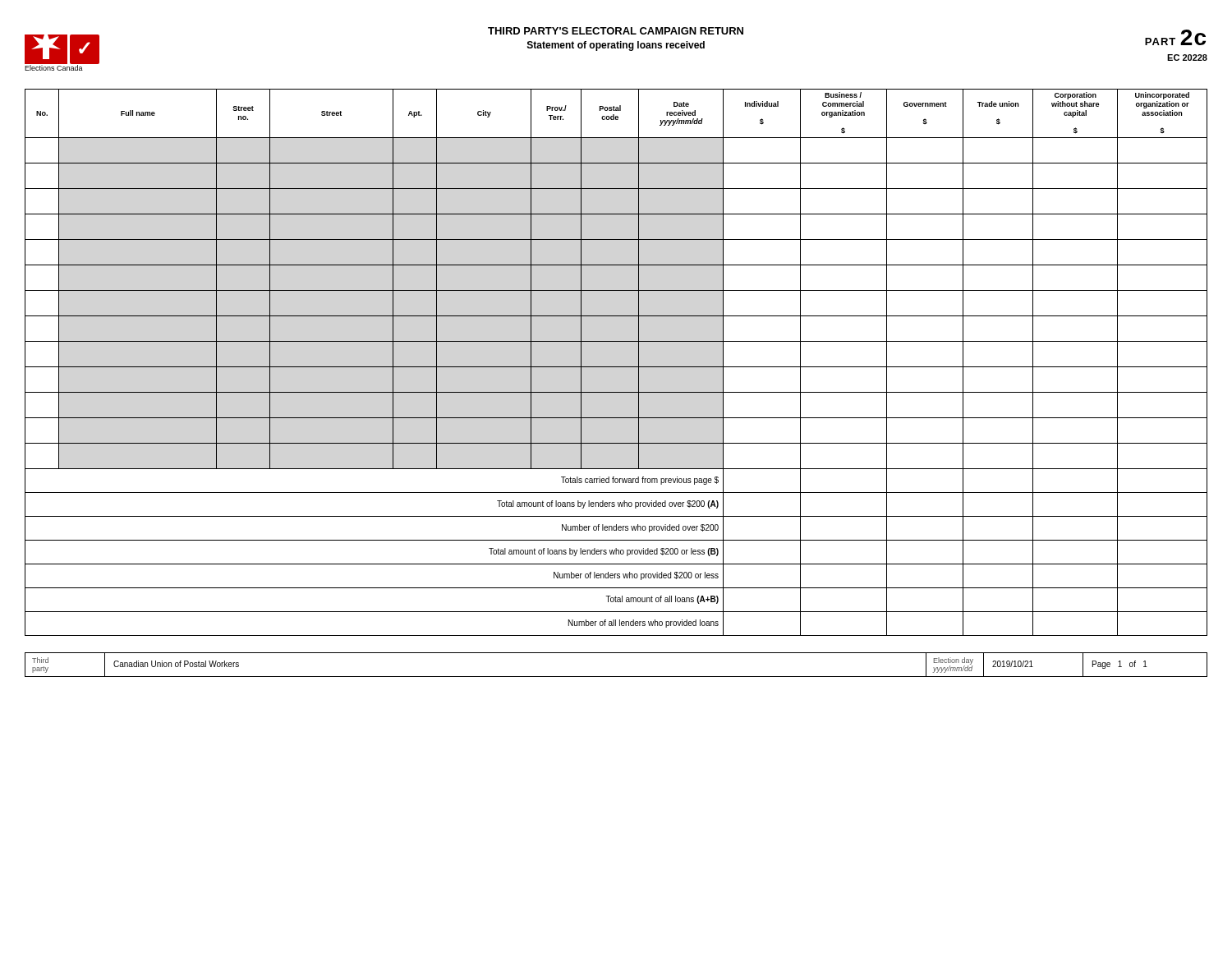This screenshot has height=953, width=1232.
Task: Click on the text block starting "EC 20228"
Action: tap(1187, 58)
